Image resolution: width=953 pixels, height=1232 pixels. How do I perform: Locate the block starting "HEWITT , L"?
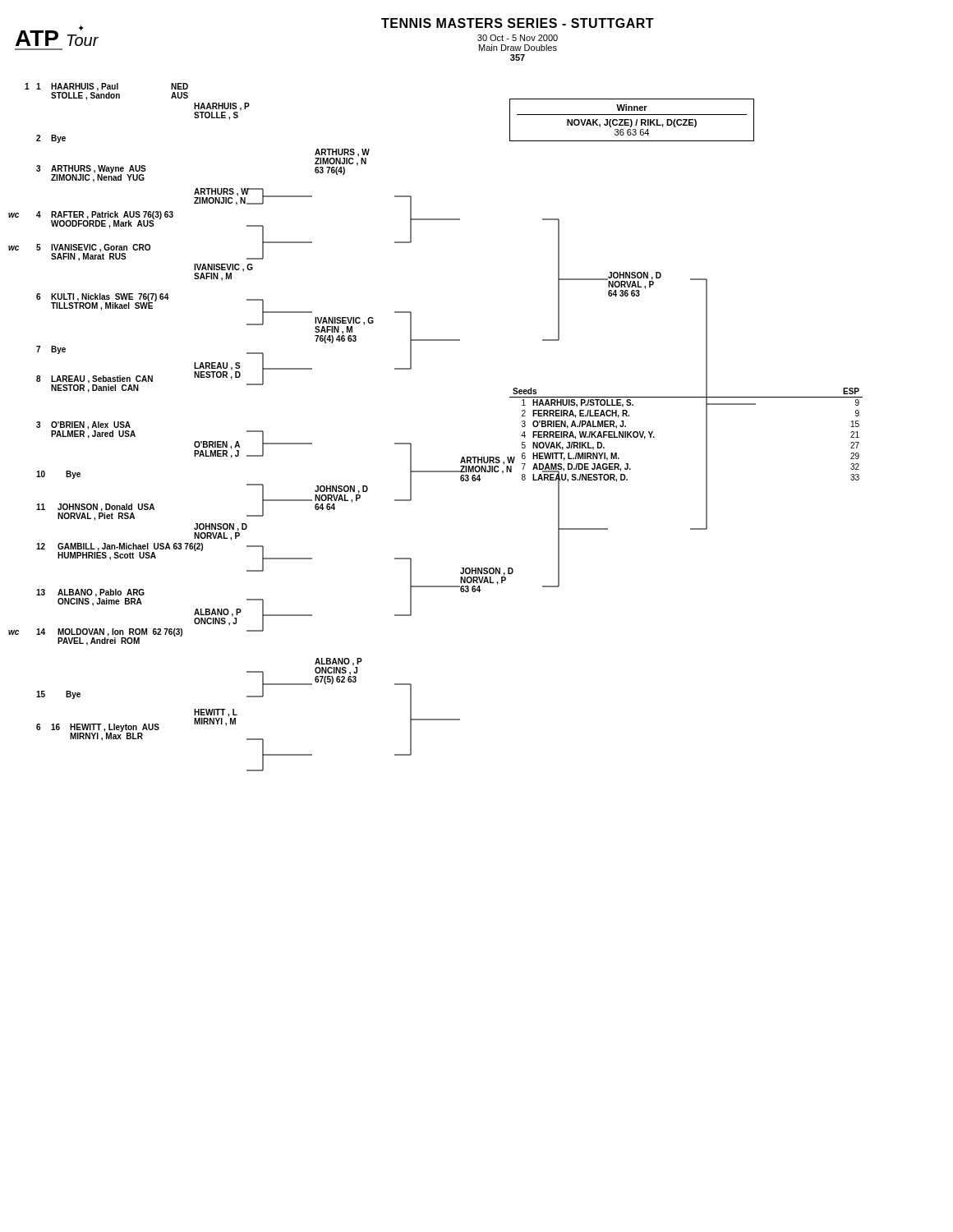216,717
